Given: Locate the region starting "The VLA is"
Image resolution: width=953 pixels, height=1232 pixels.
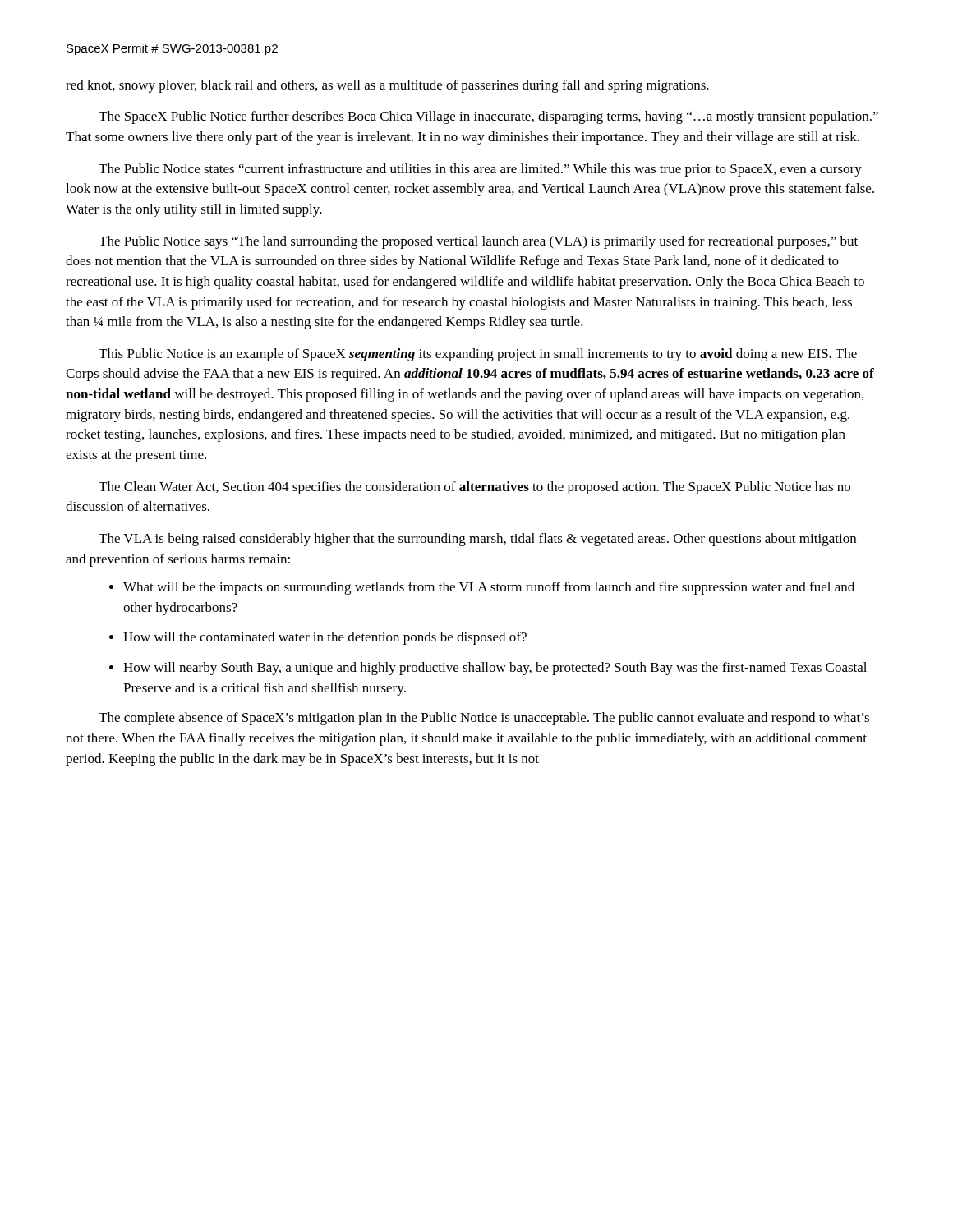Looking at the screenshot, I should [472, 549].
